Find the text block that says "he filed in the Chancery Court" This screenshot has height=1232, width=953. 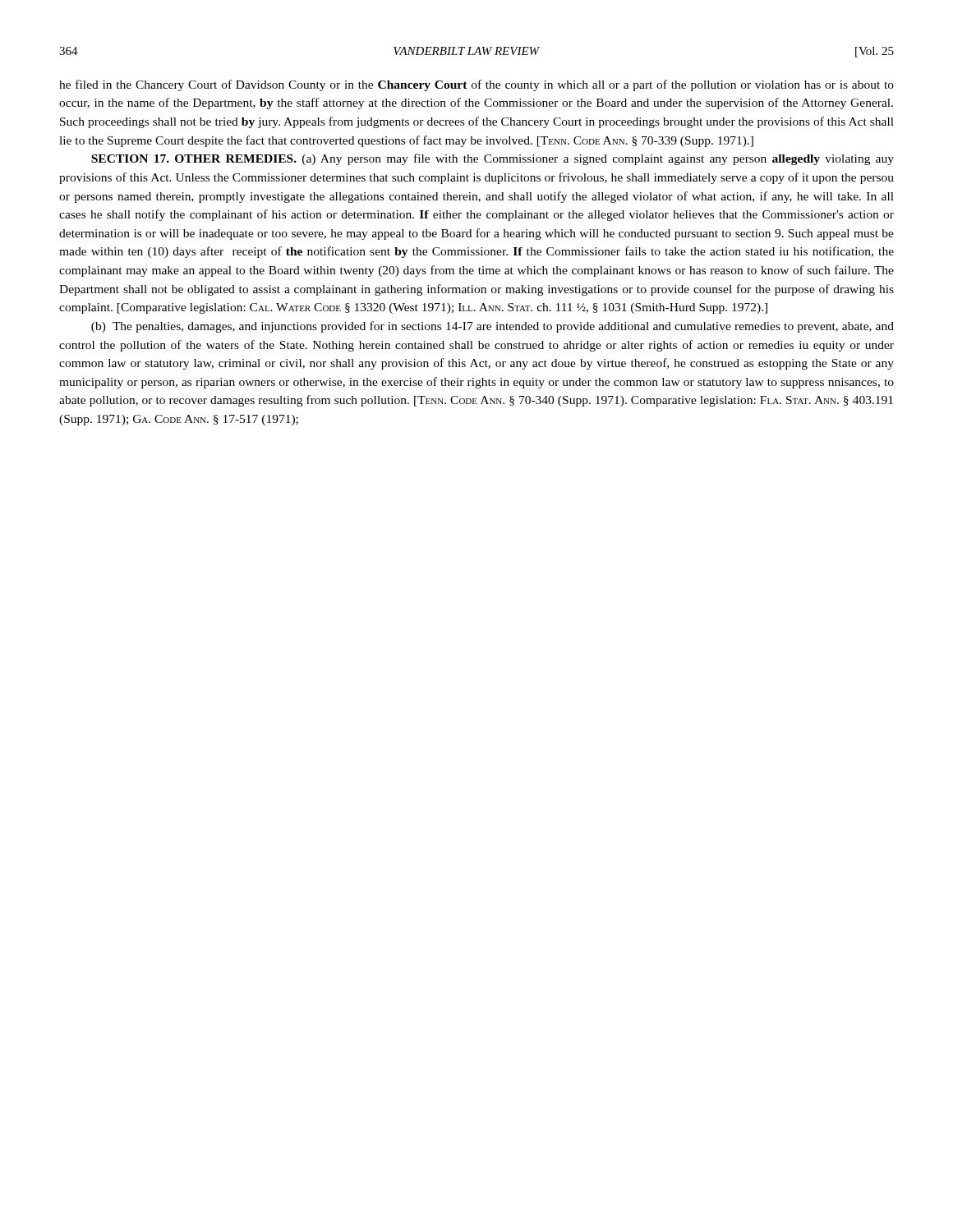coord(476,252)
